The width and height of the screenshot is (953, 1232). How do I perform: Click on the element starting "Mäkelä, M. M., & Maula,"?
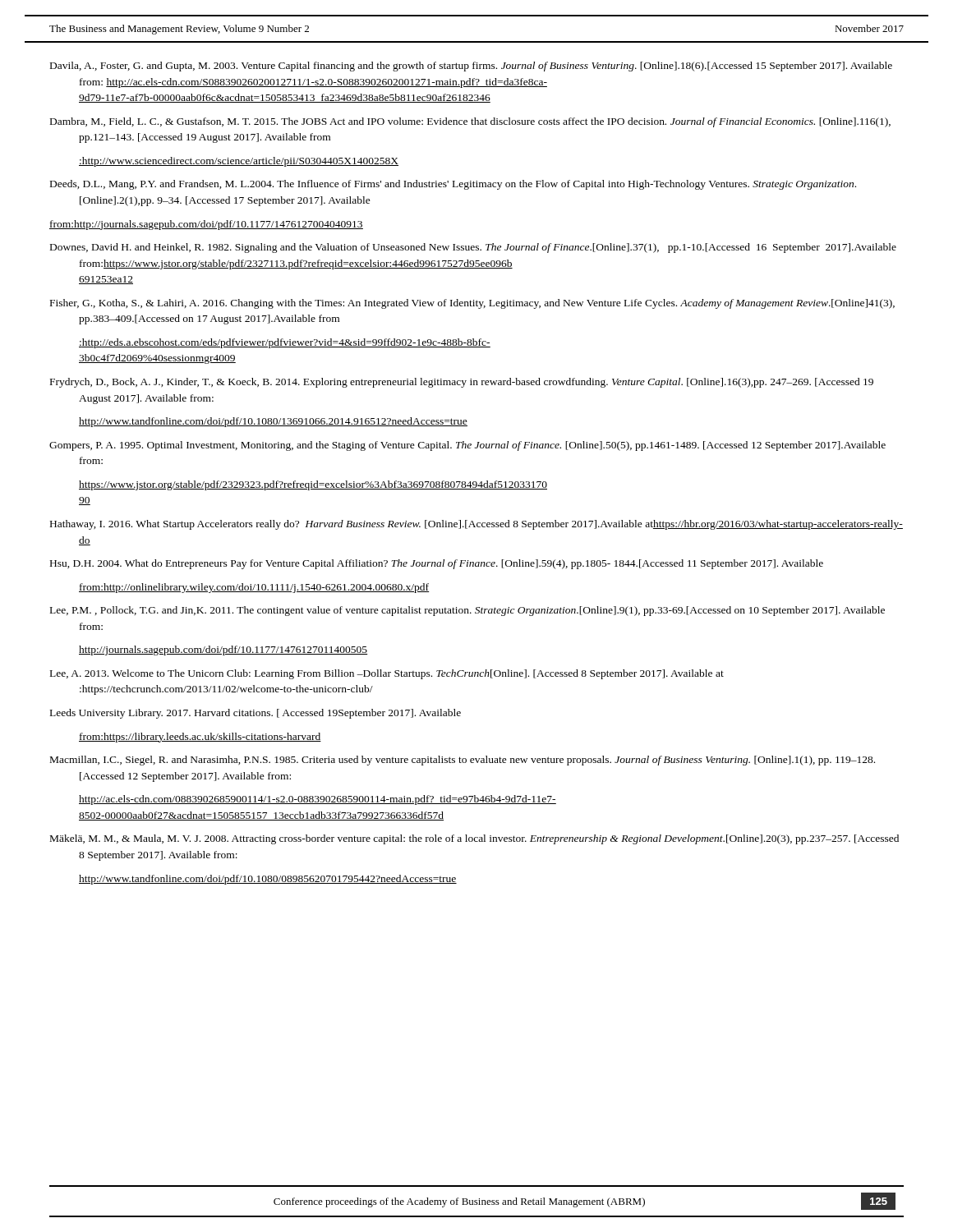474,847
